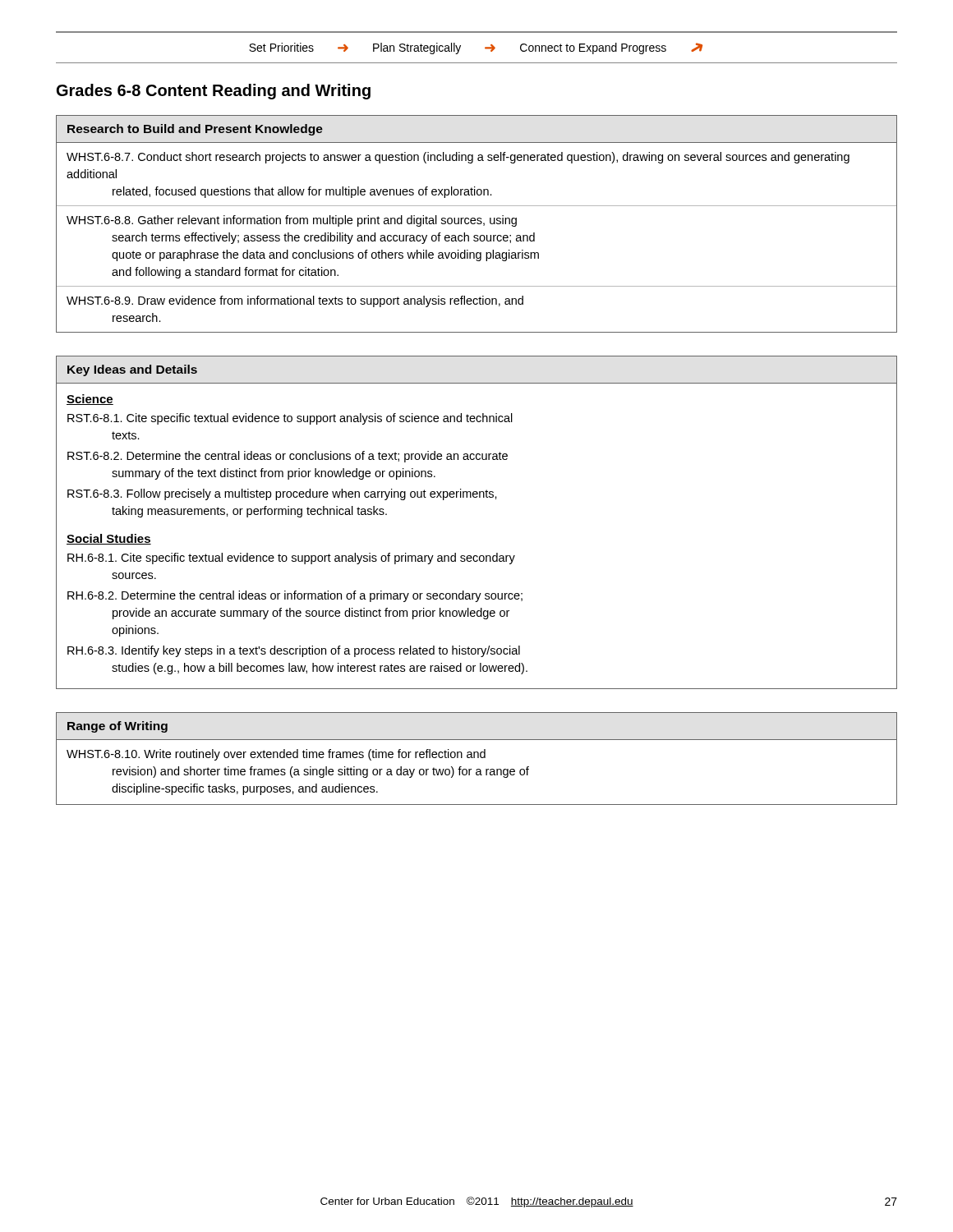
Task: Locate the text "Social Studies"
Action: pyautogui.click(x=109, y=539)
